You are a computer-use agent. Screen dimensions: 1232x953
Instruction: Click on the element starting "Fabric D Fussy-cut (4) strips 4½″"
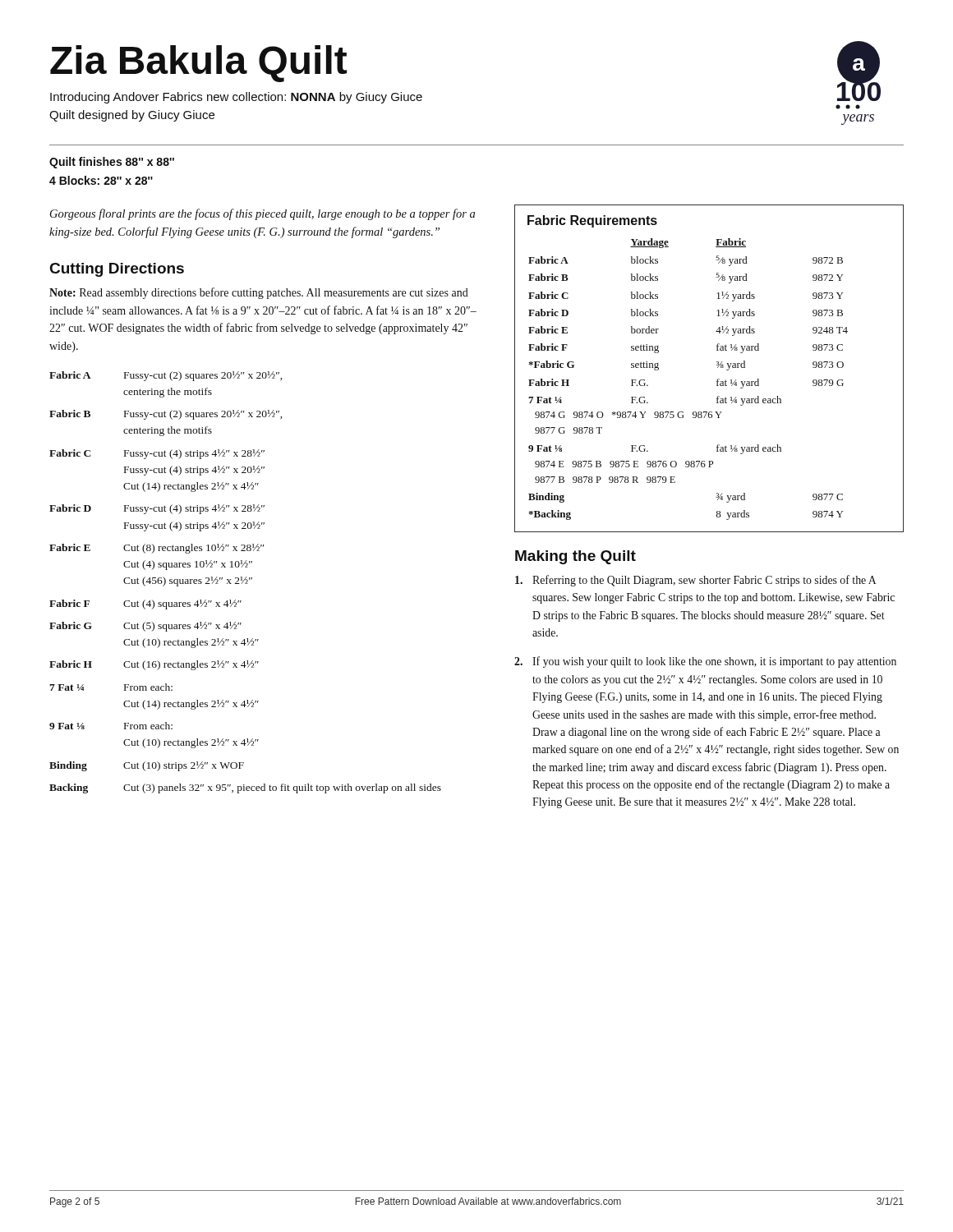point(267,517)
